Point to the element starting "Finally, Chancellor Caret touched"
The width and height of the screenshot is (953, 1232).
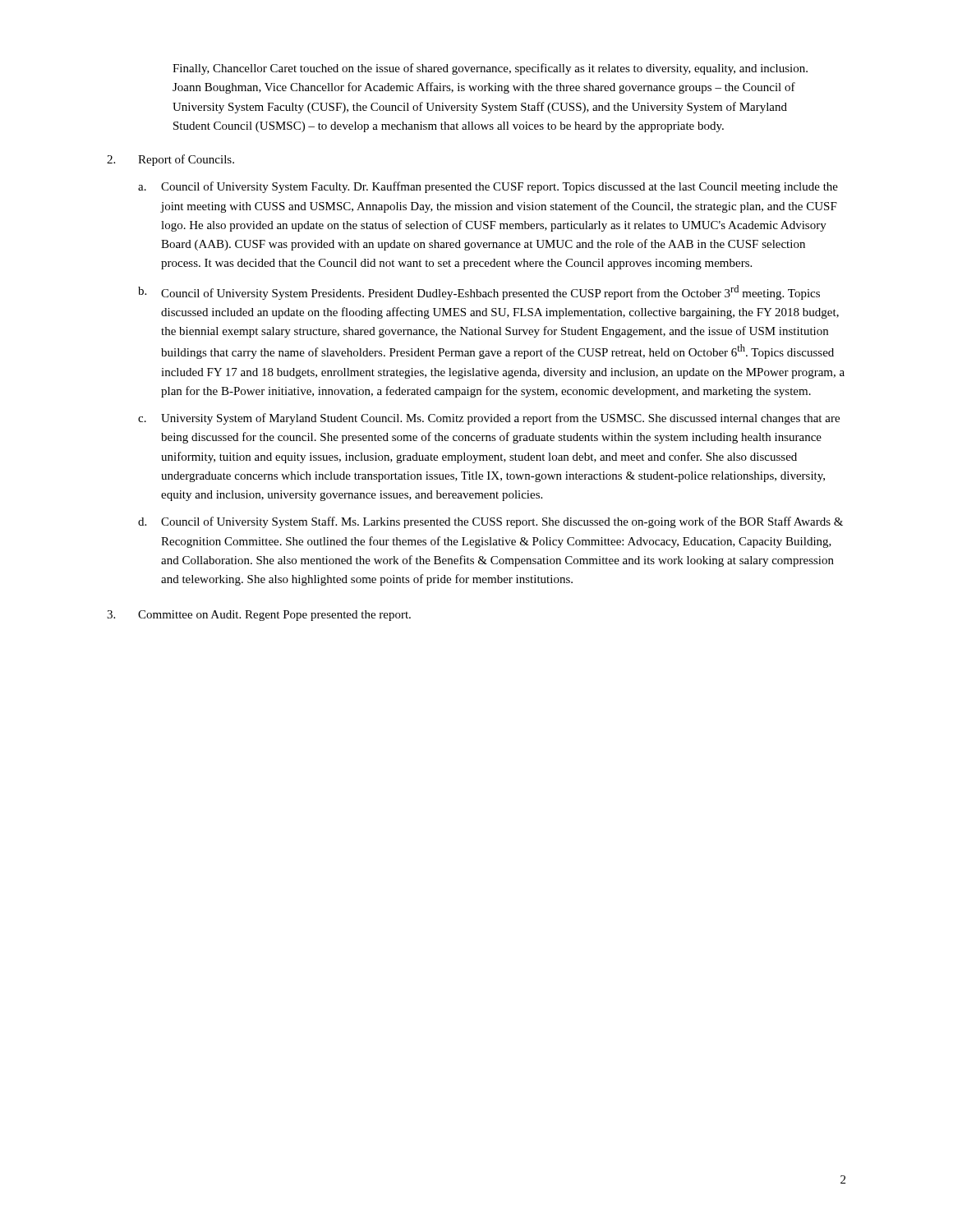490,97
